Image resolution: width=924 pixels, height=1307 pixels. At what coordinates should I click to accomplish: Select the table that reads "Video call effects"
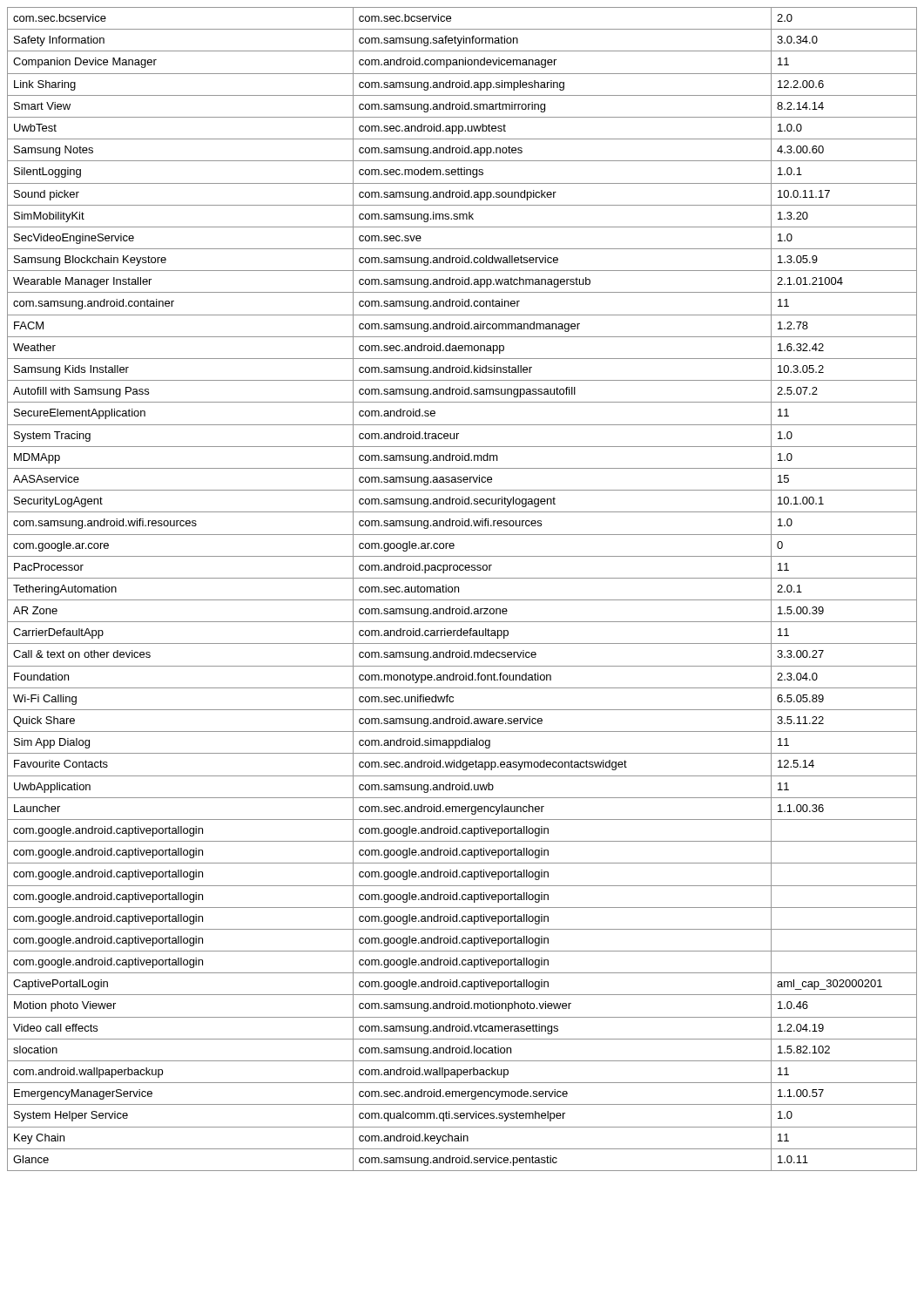tap(462, 589)
